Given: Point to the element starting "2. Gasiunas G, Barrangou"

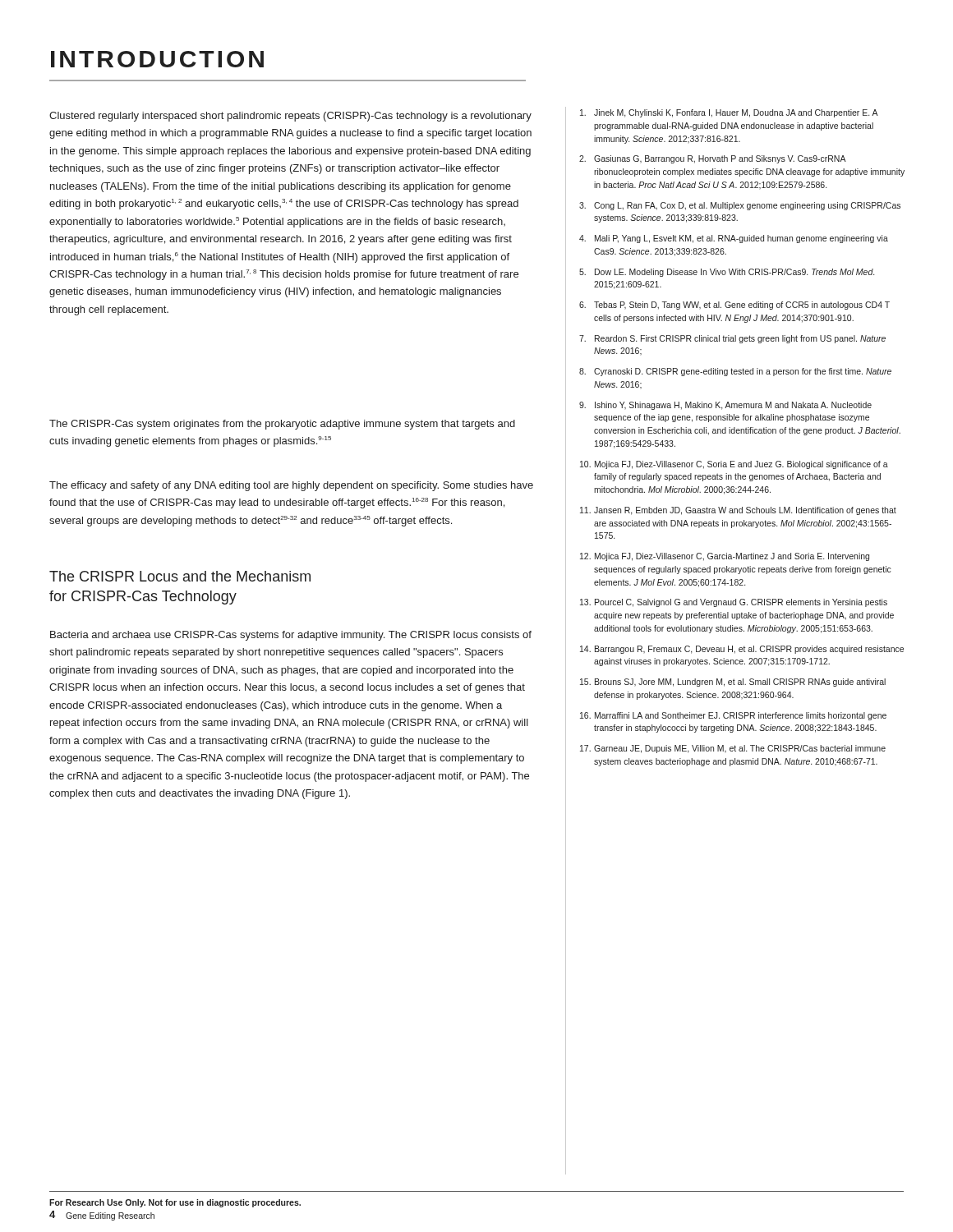Looking at the screenshot, I should pyautogui.click(x=744, y=172).
